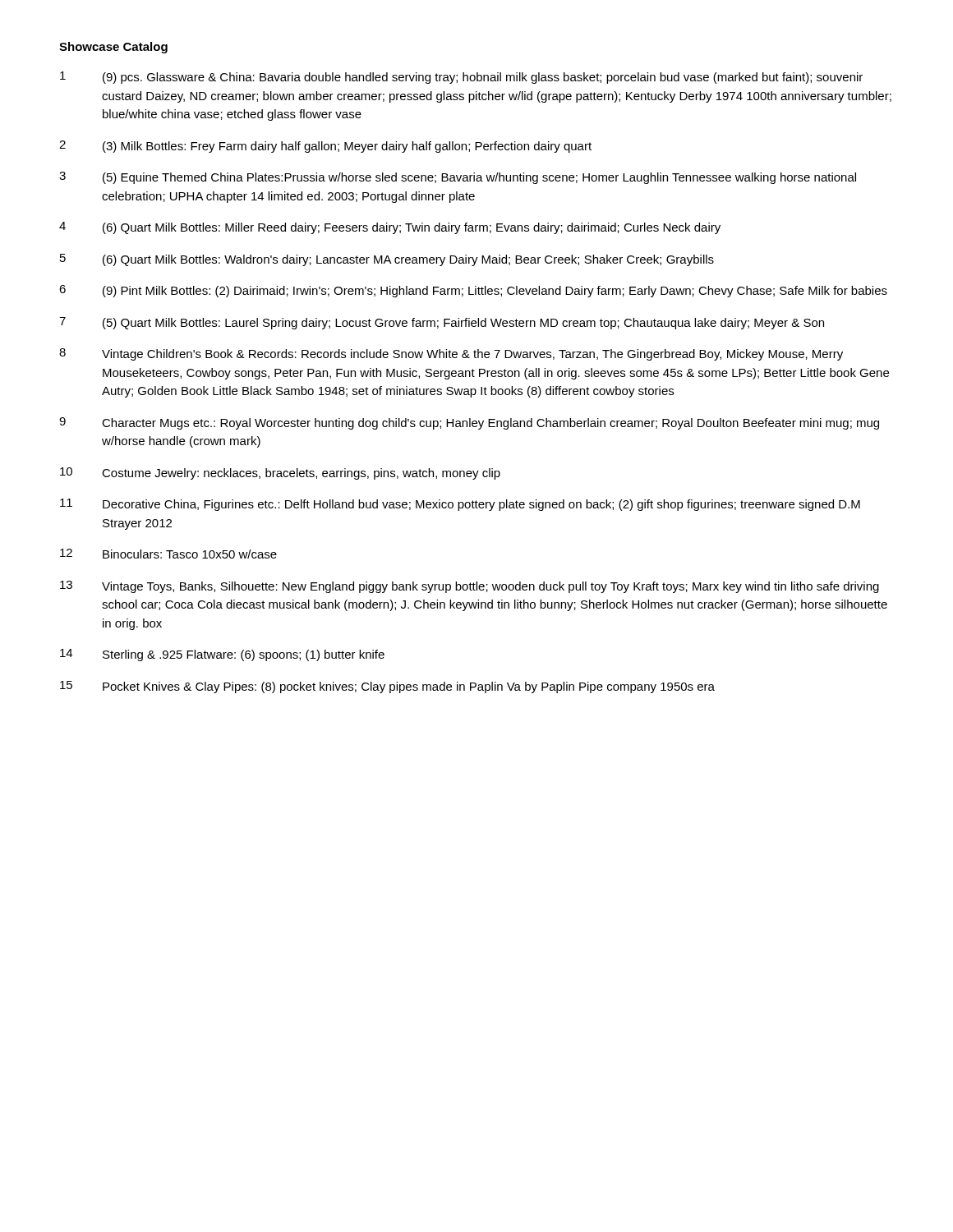The width and height of the screenshot is (953, 1232).
Task: Locate the section header with the text "Showcase Catalog"
Action: coord(114,46)
